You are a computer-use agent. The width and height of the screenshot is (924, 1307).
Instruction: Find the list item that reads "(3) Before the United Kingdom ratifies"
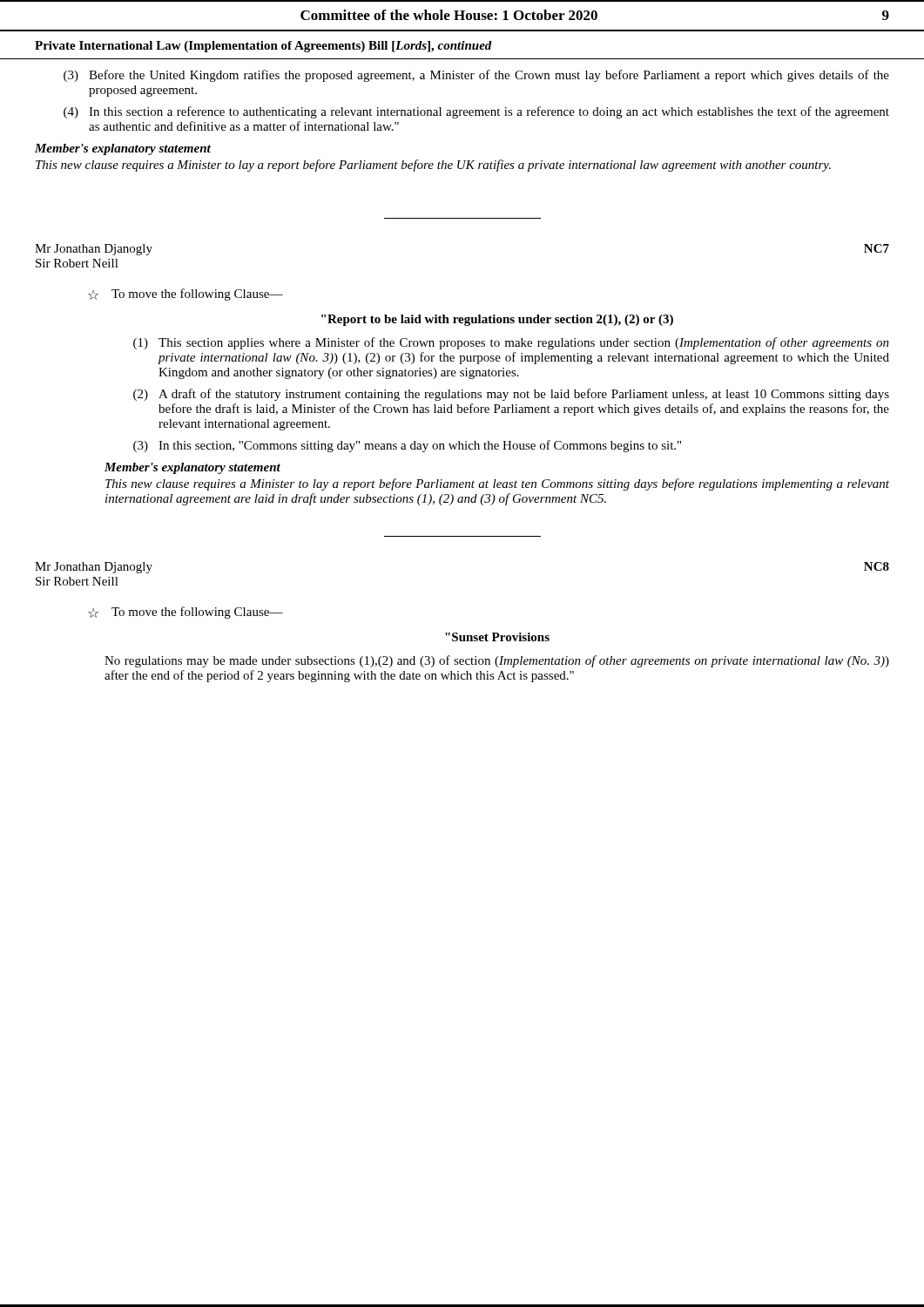[x=462, y=83]
